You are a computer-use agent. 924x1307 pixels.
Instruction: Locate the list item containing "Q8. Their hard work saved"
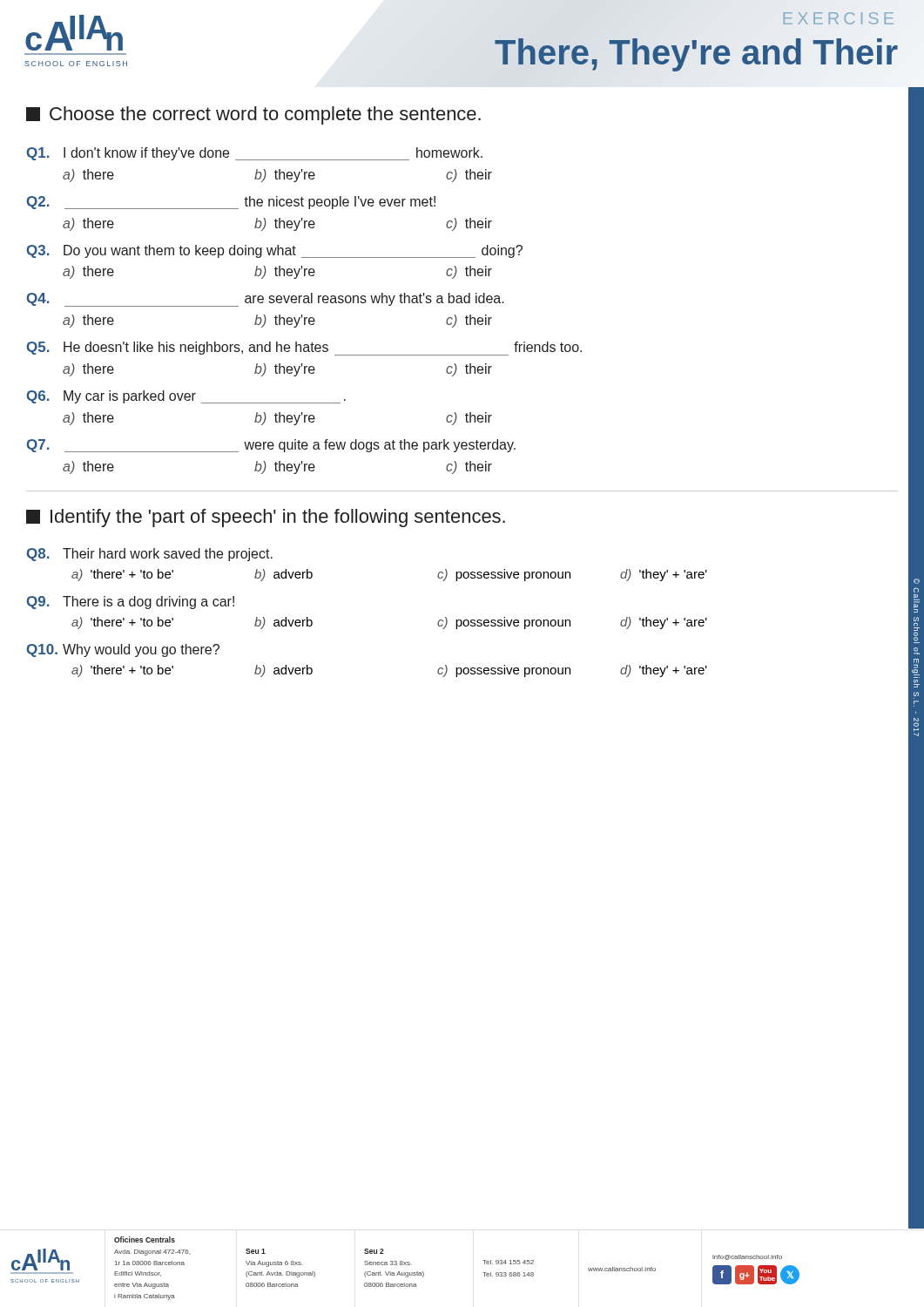(x=462, y=563)
